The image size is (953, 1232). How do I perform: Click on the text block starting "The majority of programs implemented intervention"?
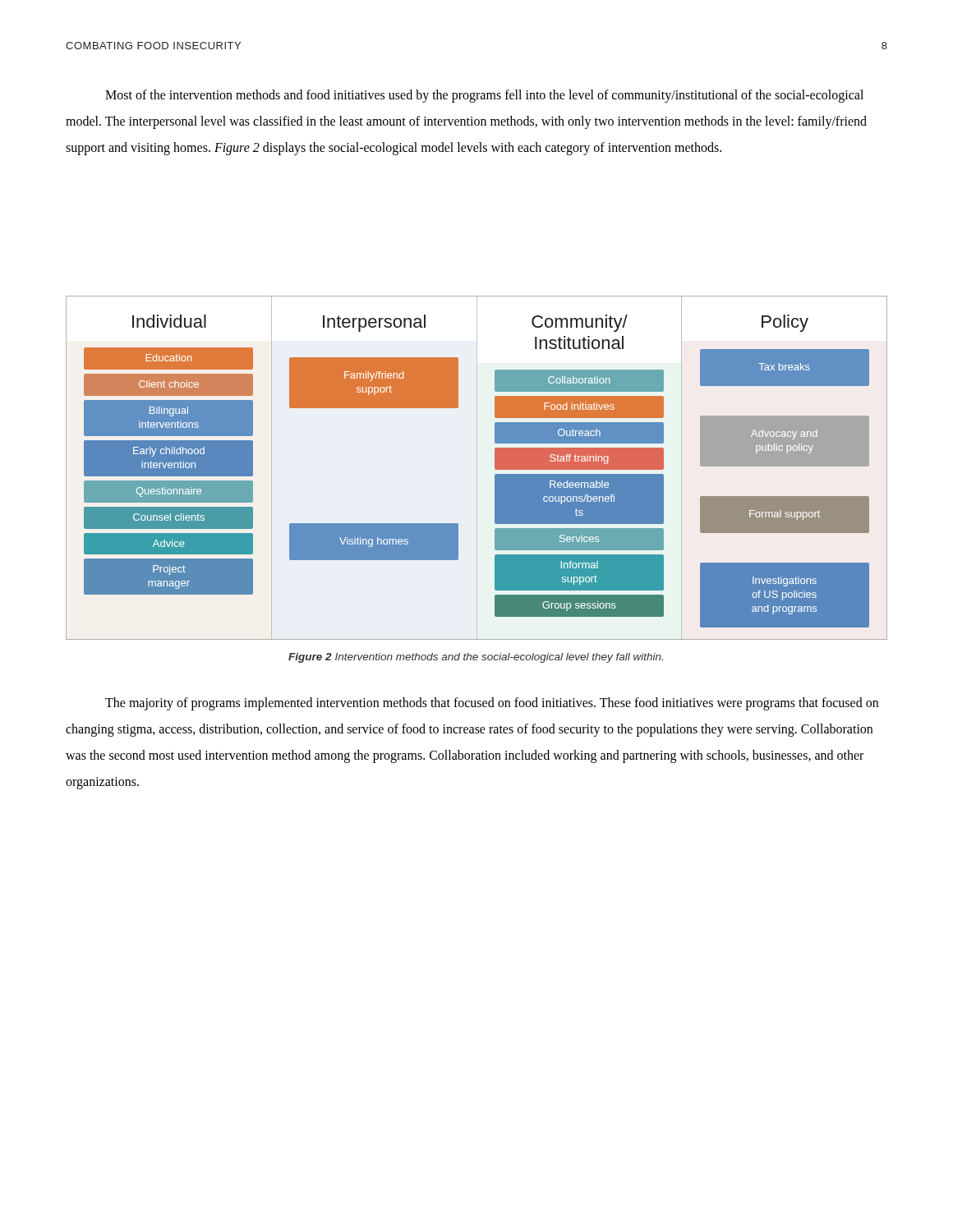pyautogui.click(x=476, y=742)
